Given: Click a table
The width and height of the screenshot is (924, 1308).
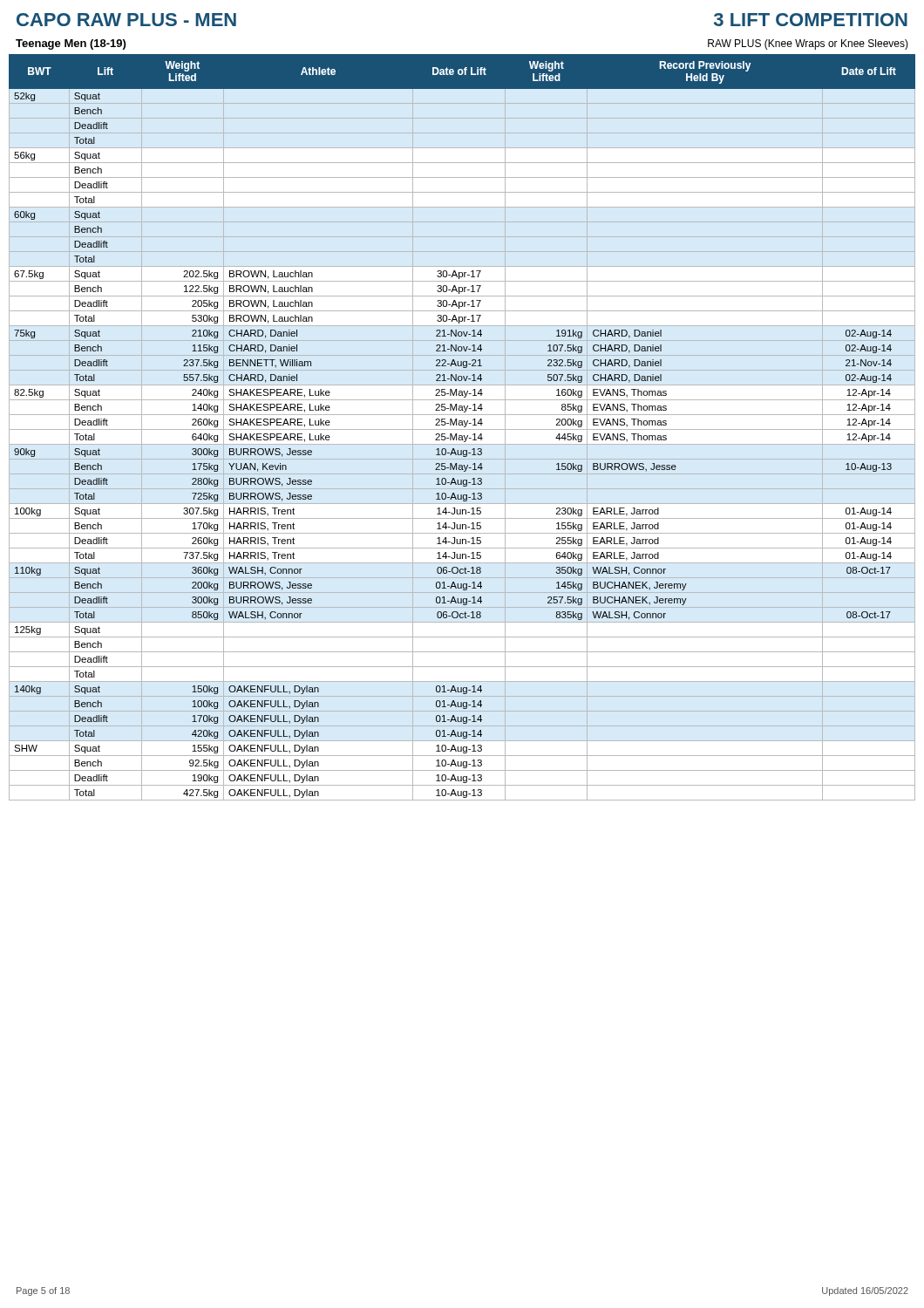Looking at the screenshot, I should tap(462, 427).
